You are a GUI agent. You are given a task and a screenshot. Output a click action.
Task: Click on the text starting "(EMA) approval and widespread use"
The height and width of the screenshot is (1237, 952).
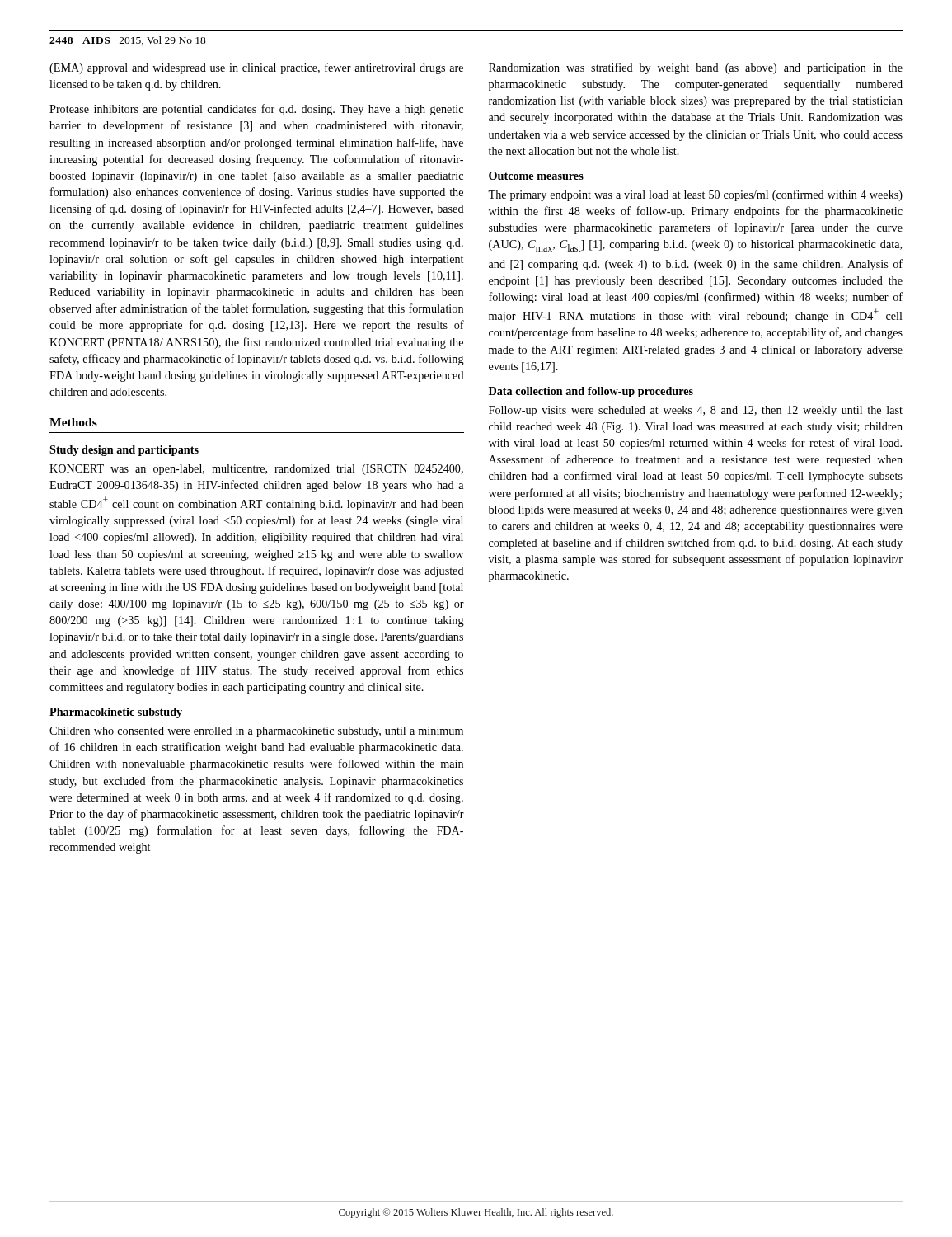pos(257,76)
